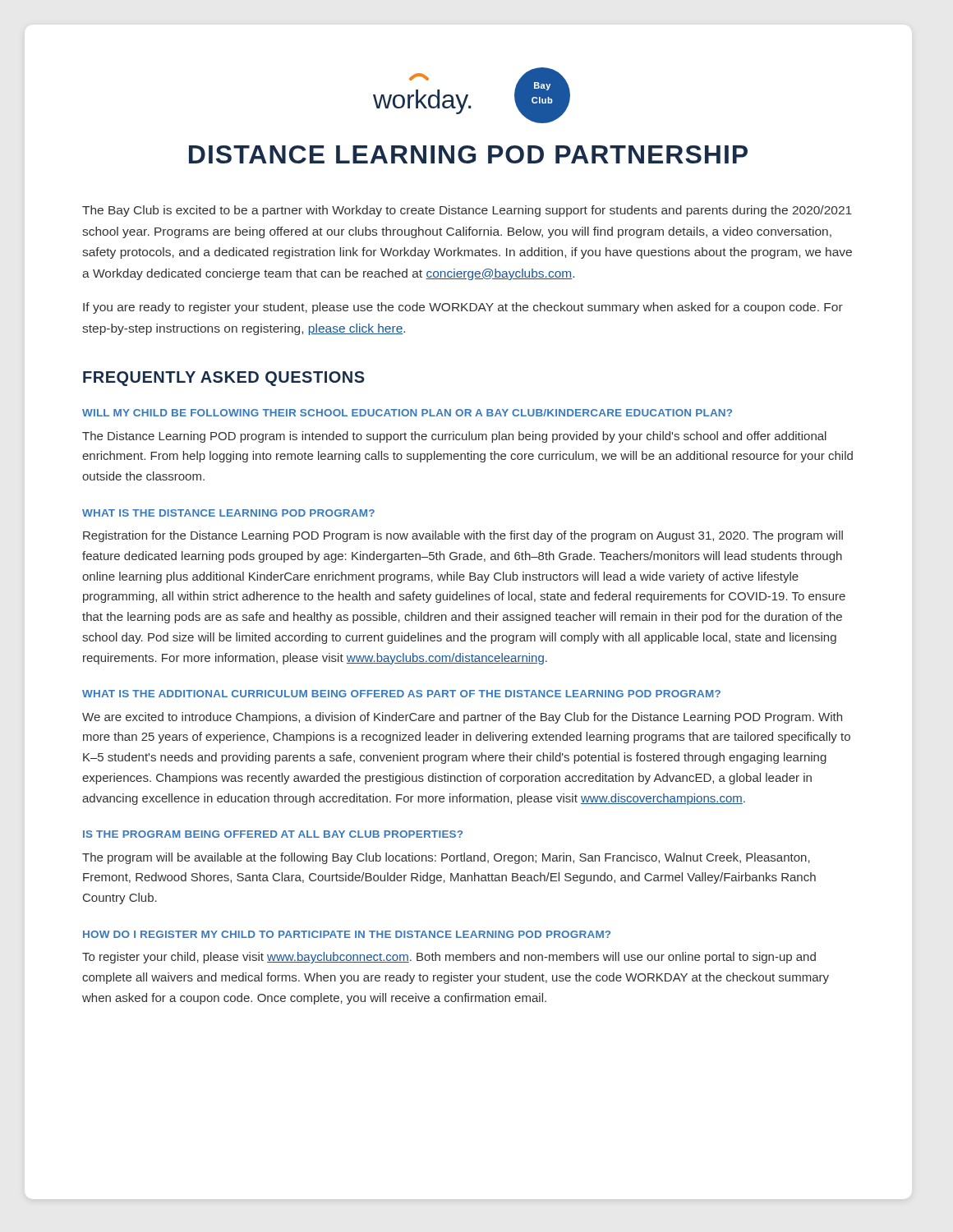The height and width of the screenshot is (1232, 953).
Task: Click the title
Action: [x=468, y=155]
